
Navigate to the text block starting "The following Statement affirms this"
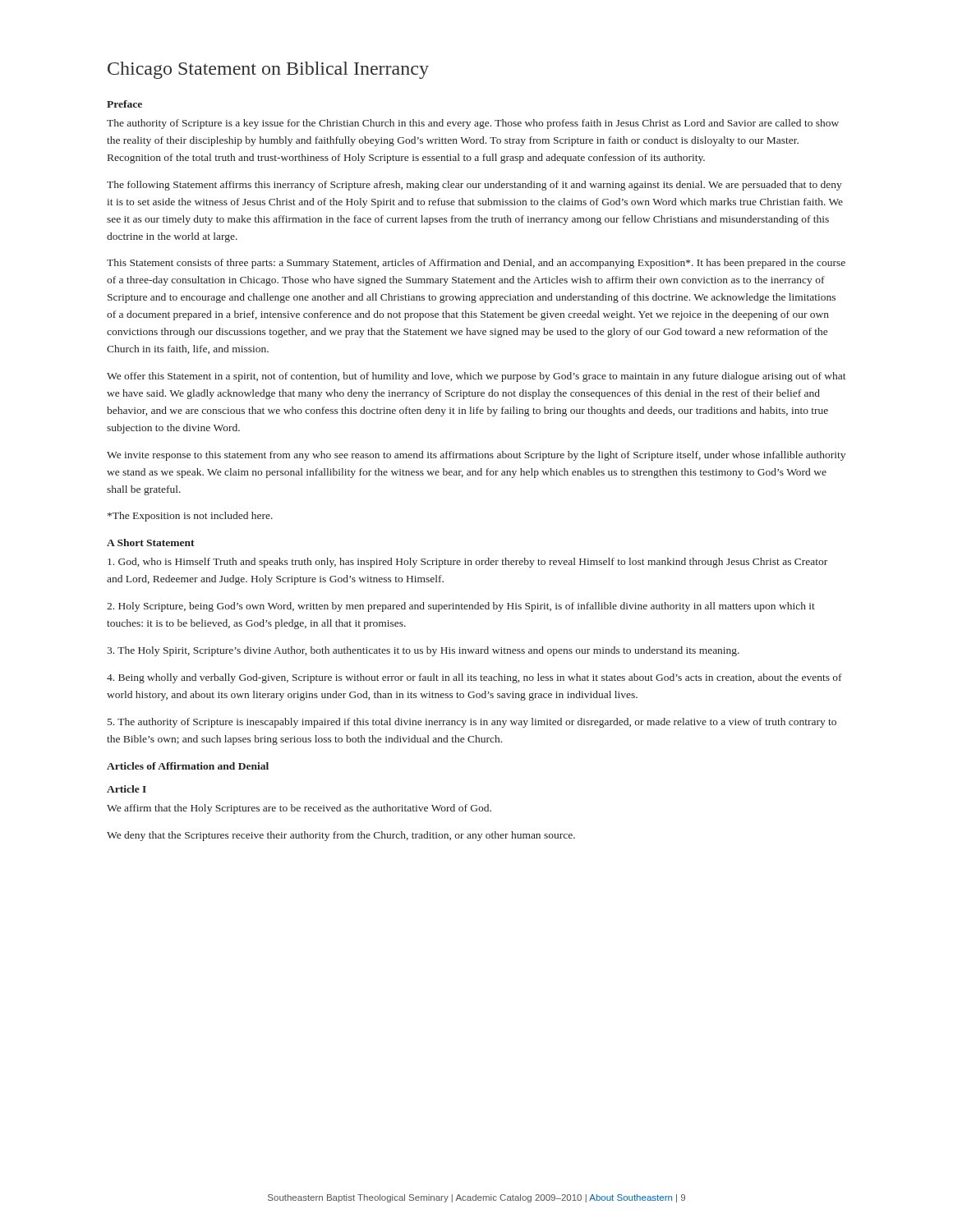click(x=475, y=210)
